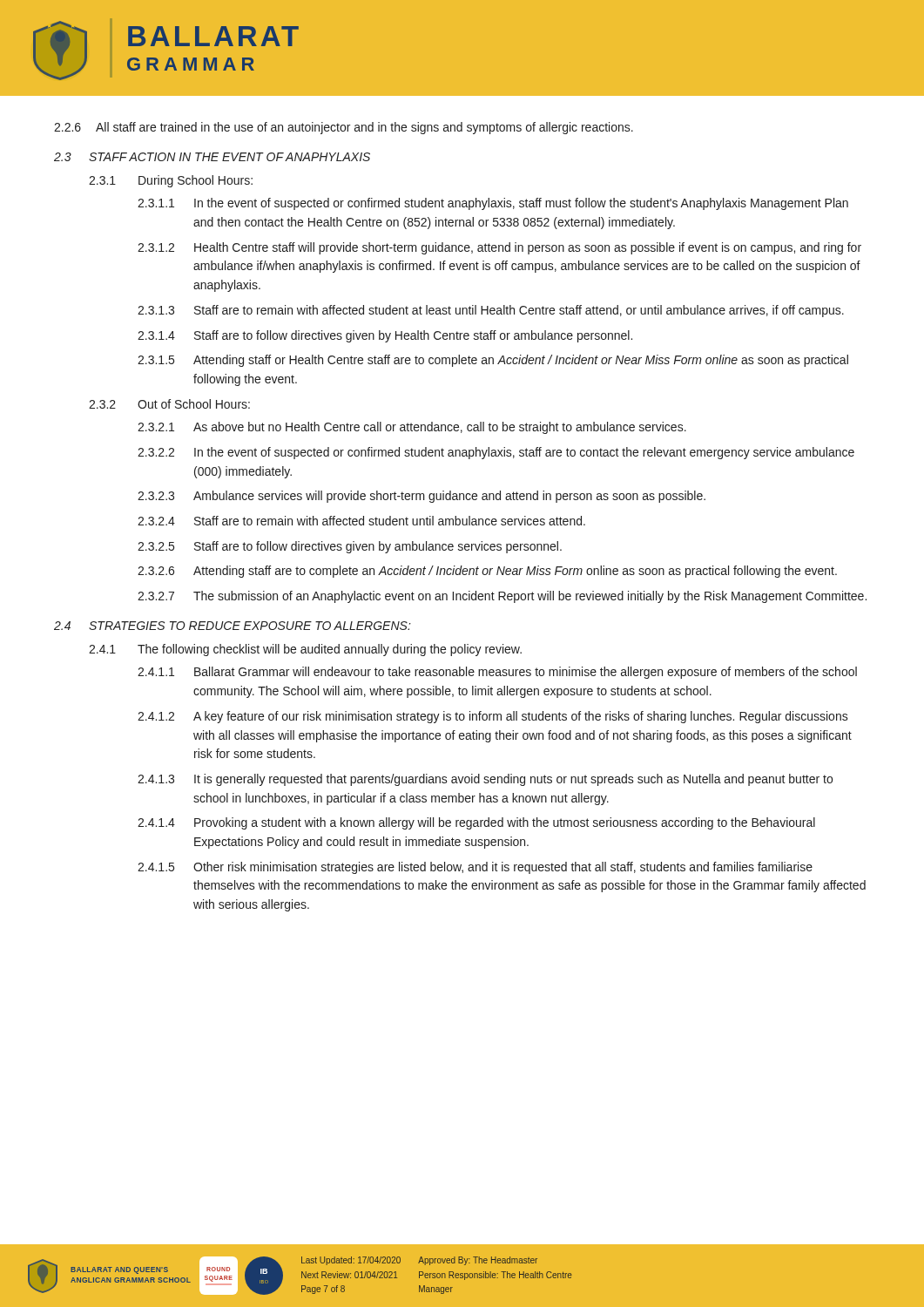Find the text starting "2.3.1.1 In the event of"
Image resolution: width=924 pixels, height=1307 pixels.
pyautogui.click(x=504, y=213)
